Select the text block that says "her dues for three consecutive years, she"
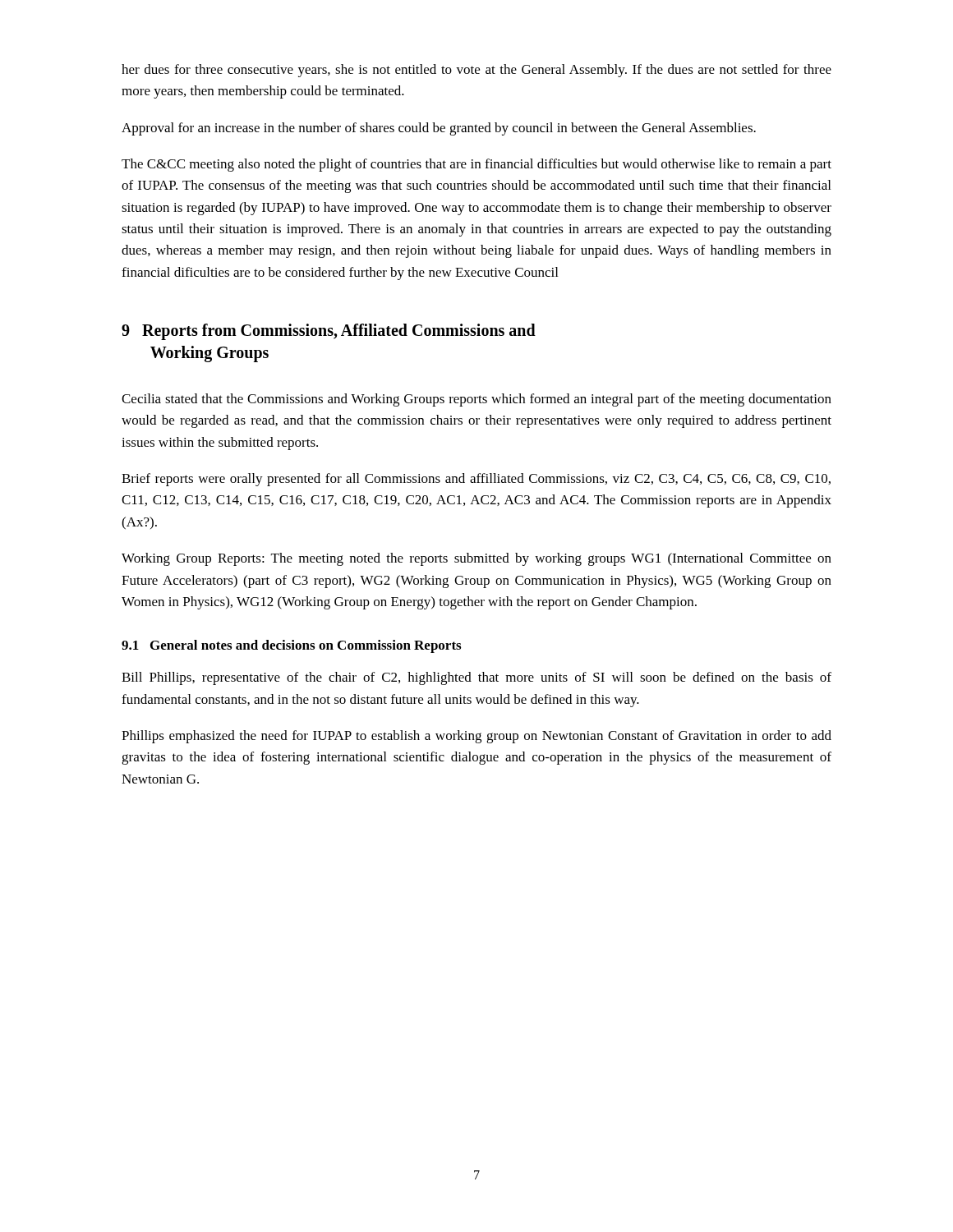The height and width of the screenshot is (1232, 953). click(476, 80)
